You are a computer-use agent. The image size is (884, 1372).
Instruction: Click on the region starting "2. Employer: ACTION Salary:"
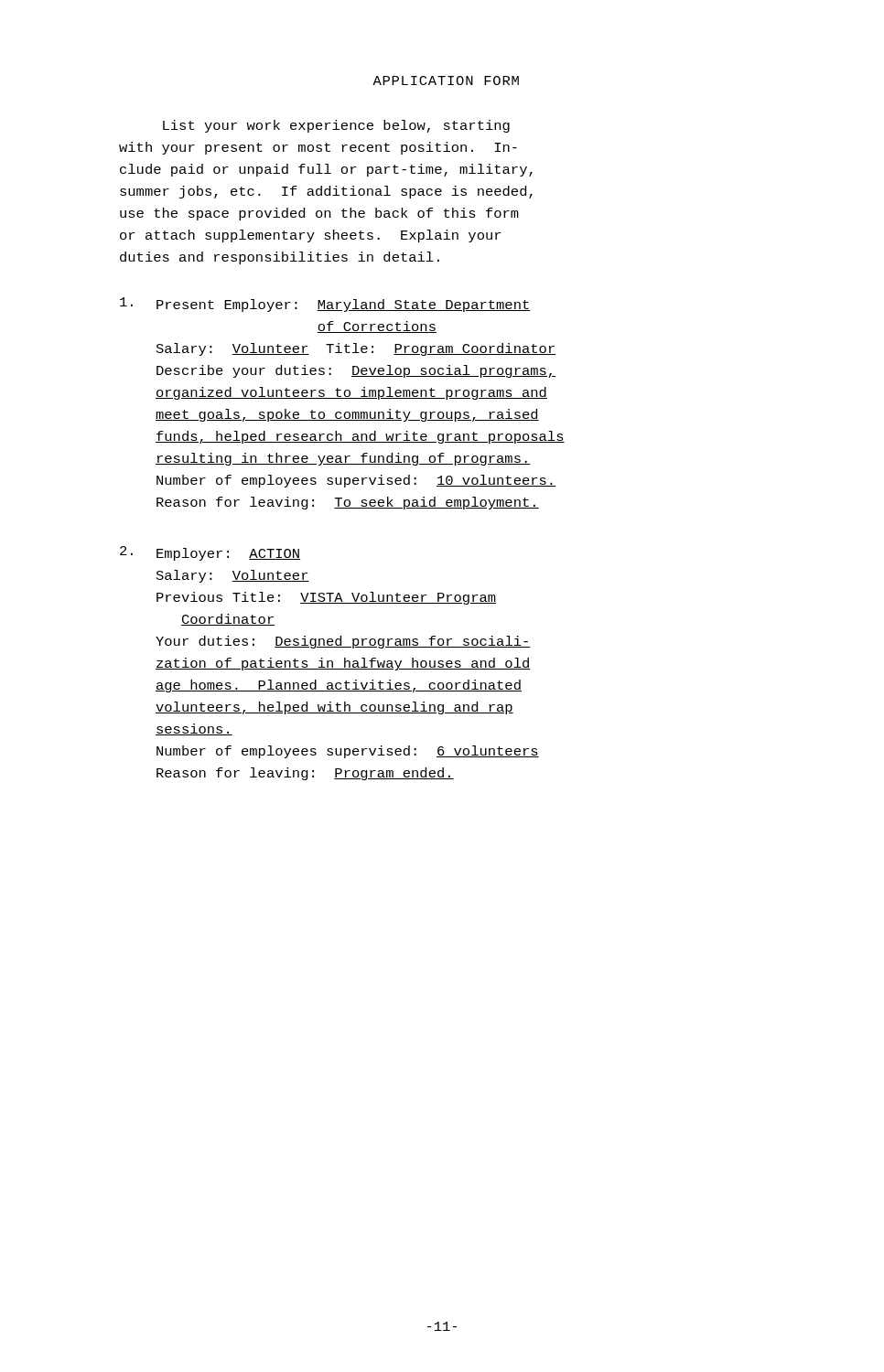click(x=447, y=664)
